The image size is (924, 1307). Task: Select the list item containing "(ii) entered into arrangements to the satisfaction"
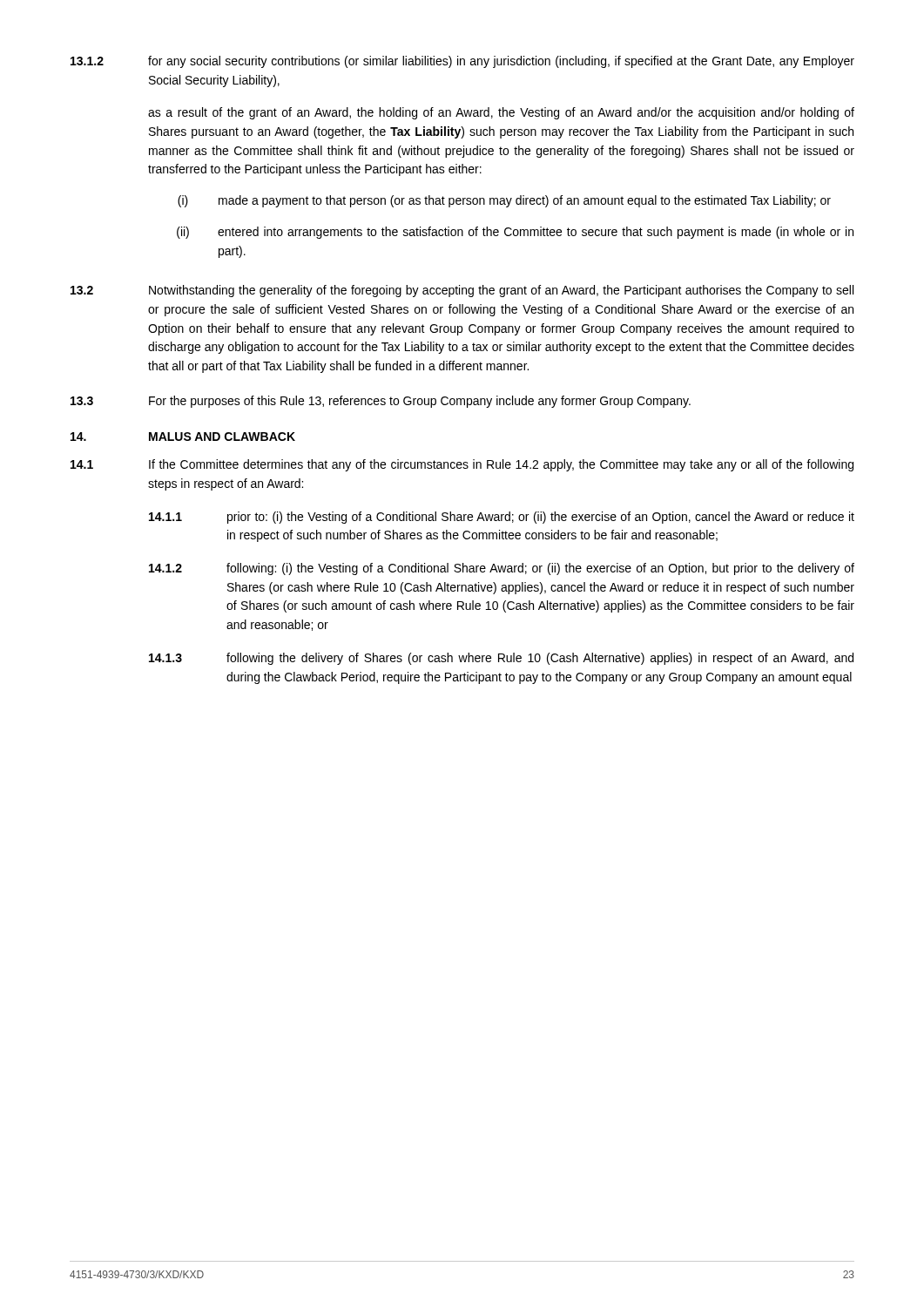[501, 242]
